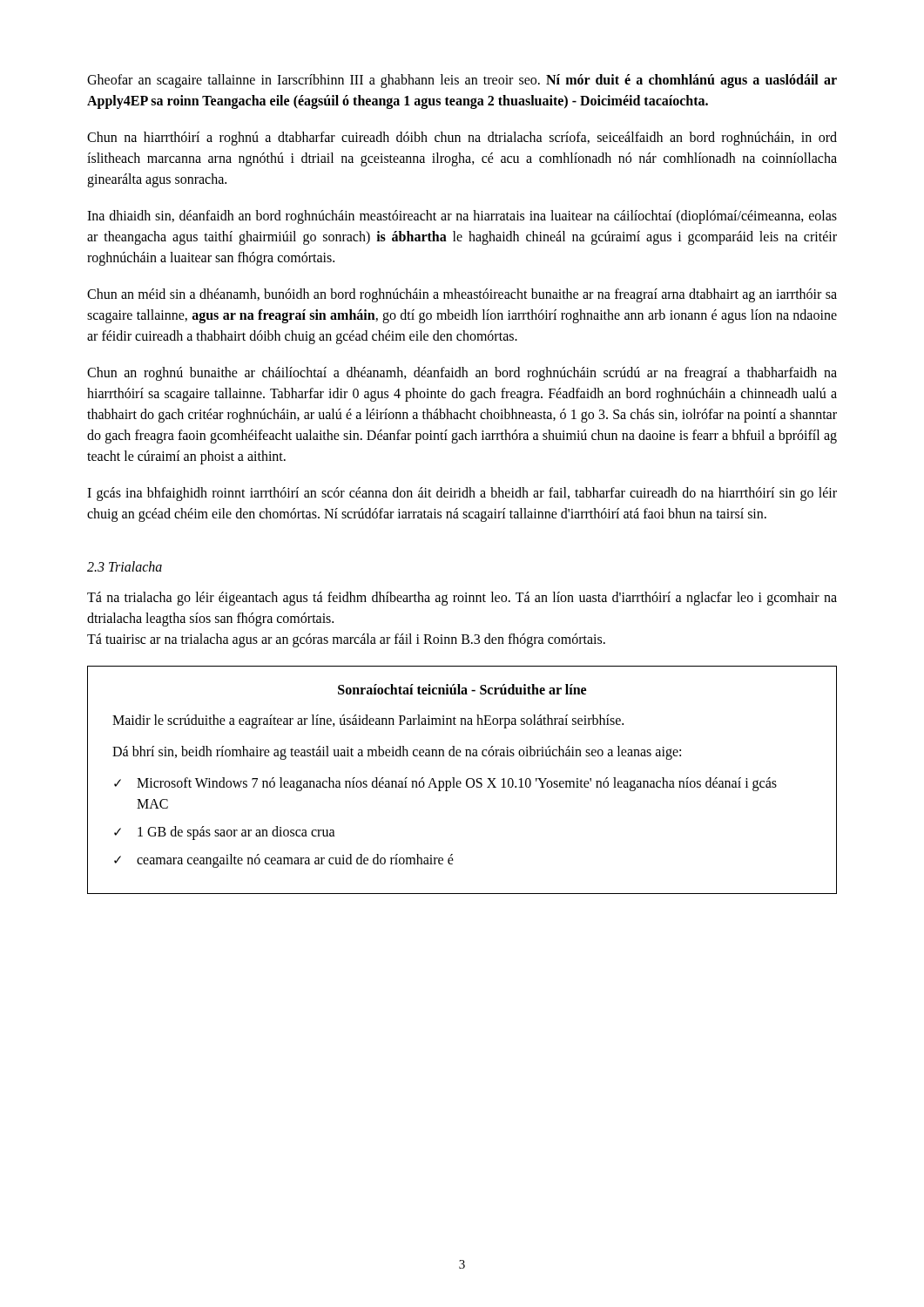Click the passage that begins "✓ Microsoft Windows 7"
Screen dimensions: 1307x924
point(462,794)
